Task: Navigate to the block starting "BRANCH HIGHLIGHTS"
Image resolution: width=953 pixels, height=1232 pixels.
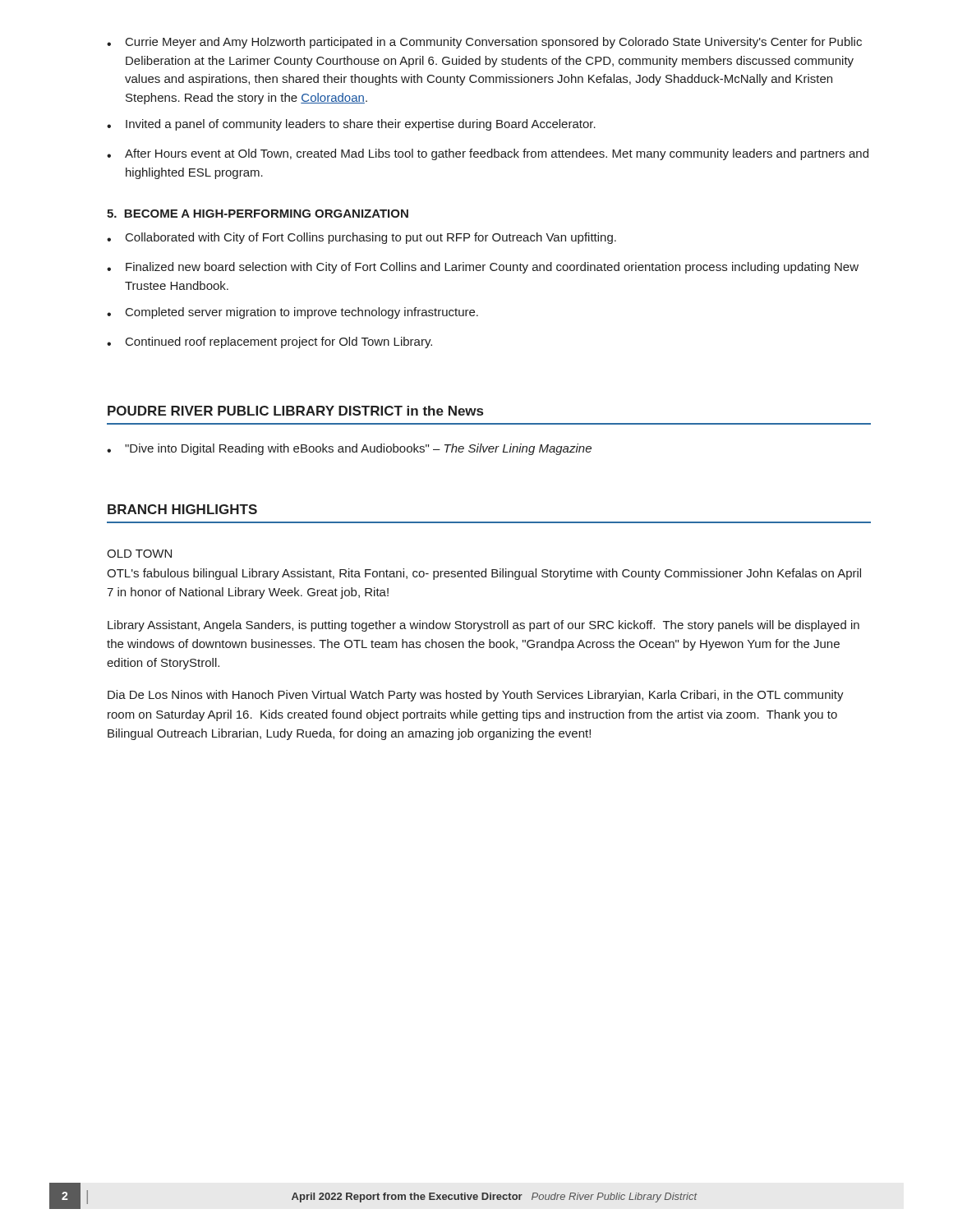Action: point(489,513)
